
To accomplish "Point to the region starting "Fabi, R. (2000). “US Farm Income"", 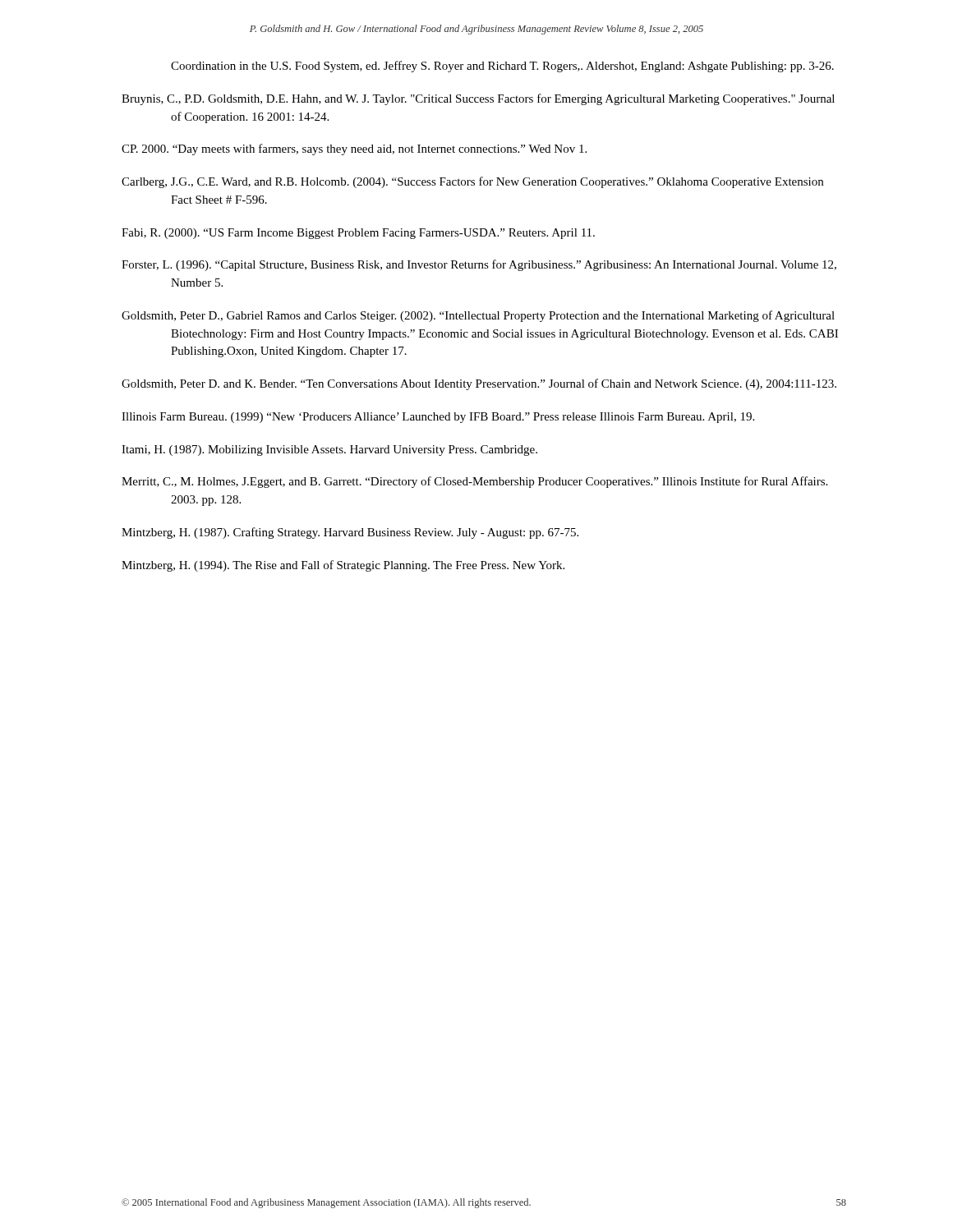I will [x=359, y=232].
